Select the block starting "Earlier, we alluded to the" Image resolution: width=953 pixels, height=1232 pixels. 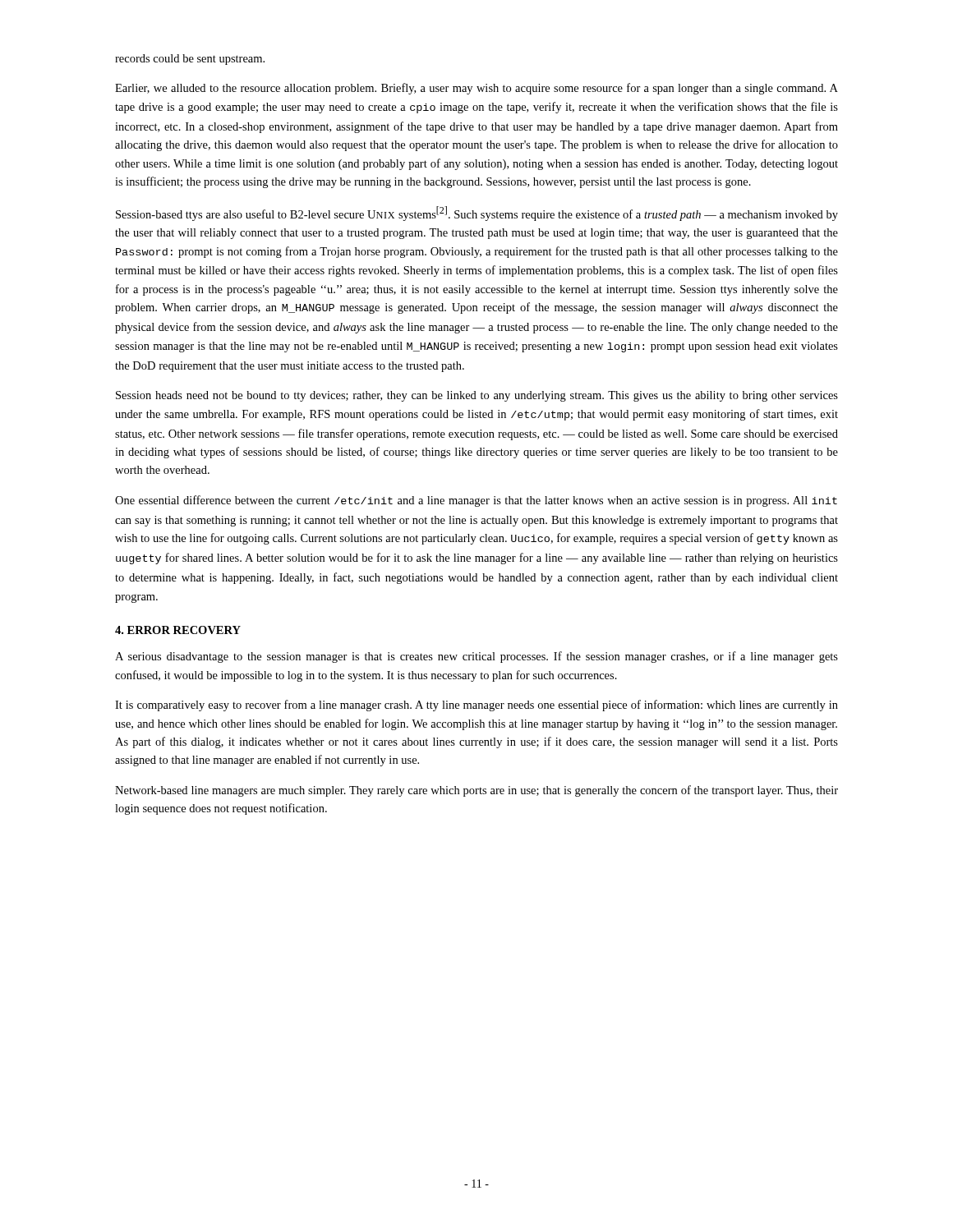point(476,135)
